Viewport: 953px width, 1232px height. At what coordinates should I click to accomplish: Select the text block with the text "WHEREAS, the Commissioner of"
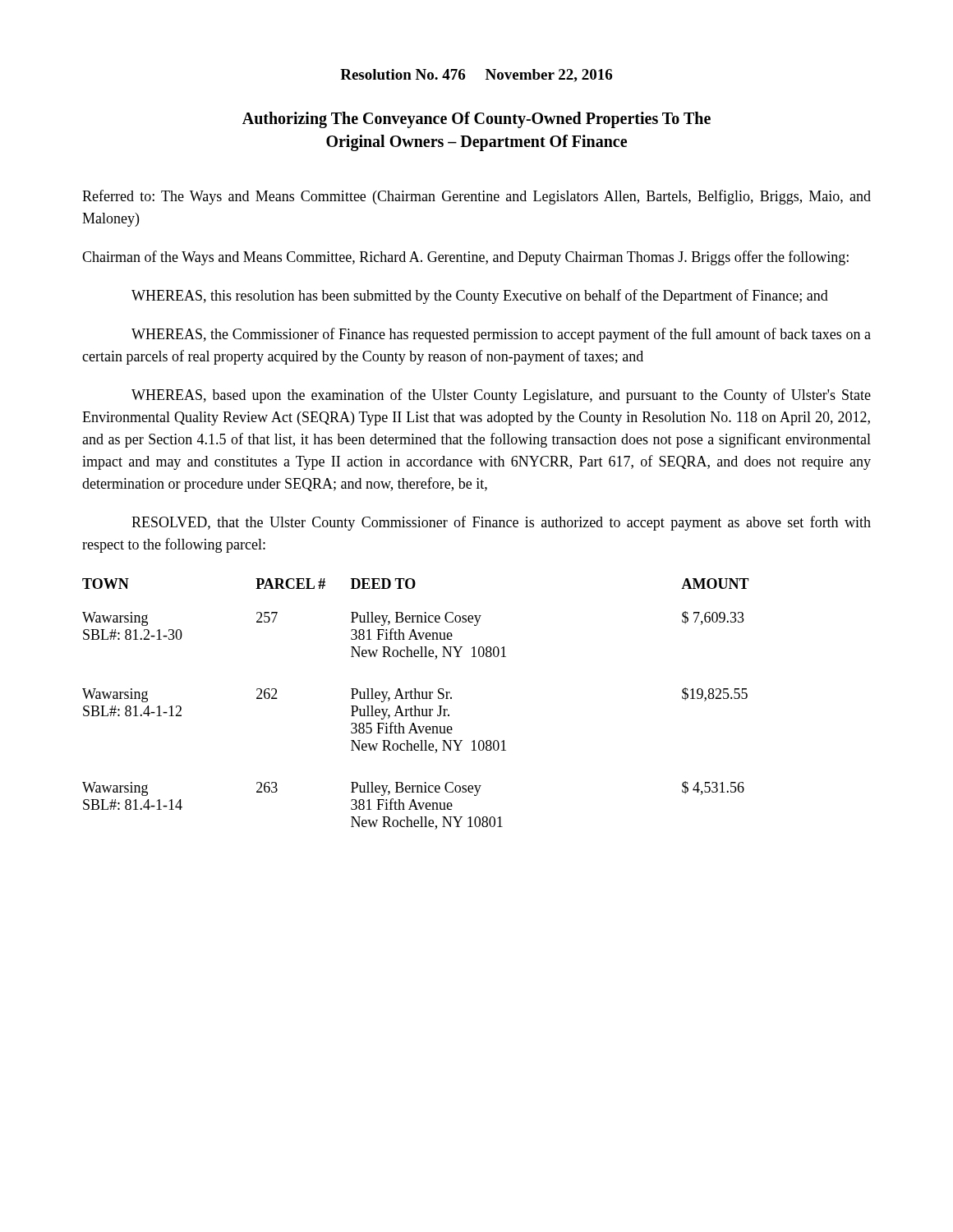476,345
